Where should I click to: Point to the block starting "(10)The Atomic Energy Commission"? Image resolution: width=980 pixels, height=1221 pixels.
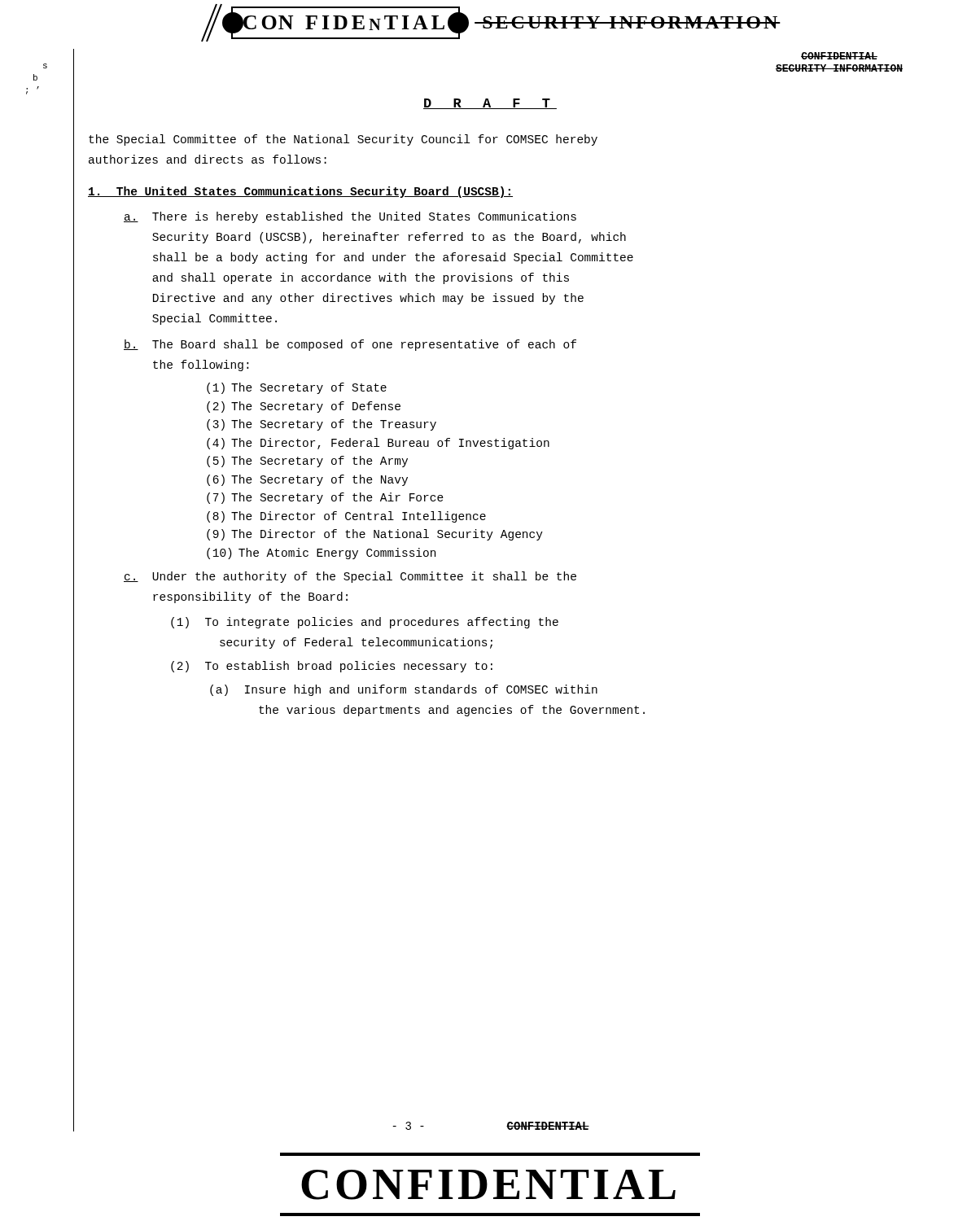coord(321,553)
